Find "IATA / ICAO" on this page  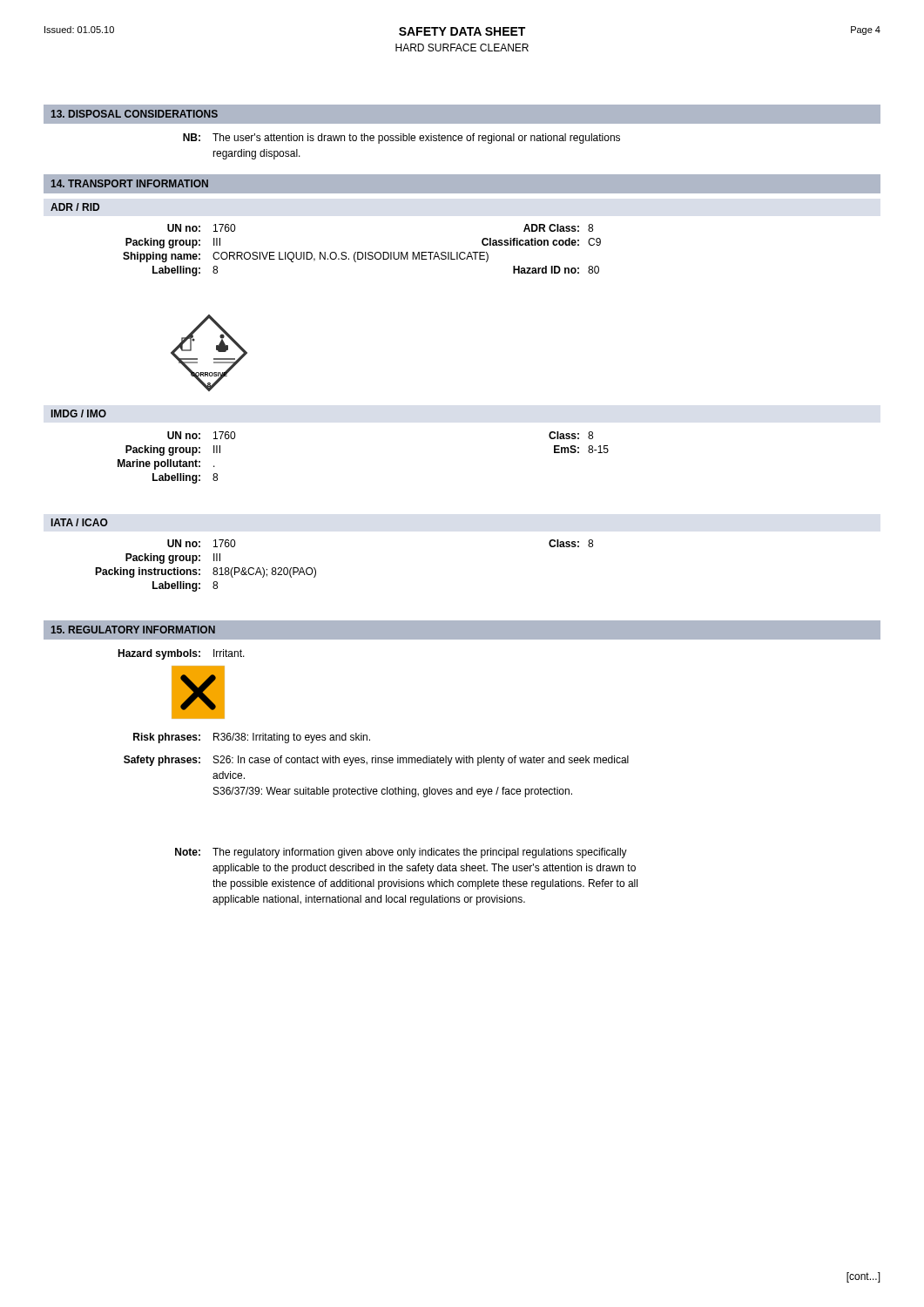point(79,523)
